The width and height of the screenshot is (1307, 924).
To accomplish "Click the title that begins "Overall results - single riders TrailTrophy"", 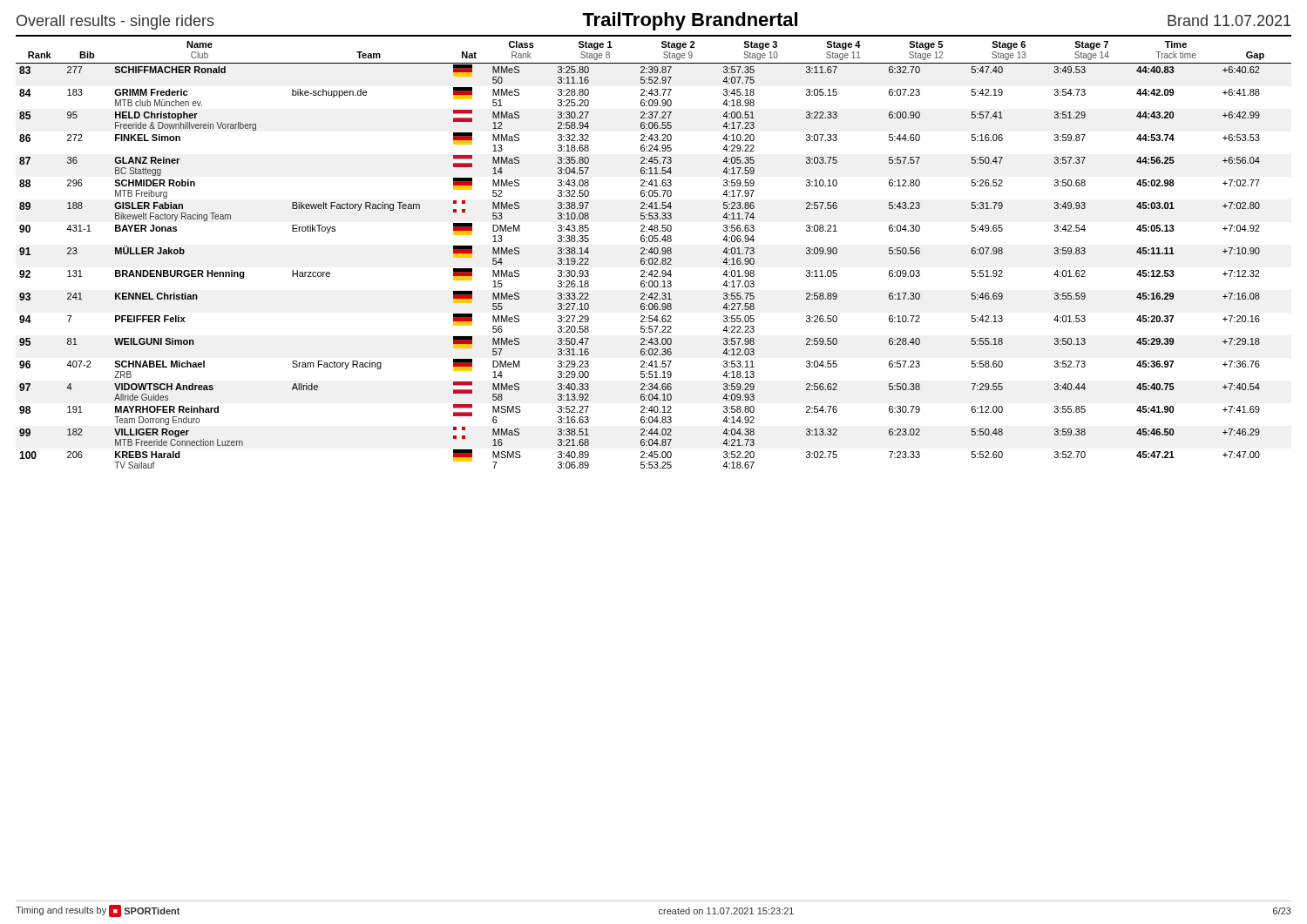I will point(654,20).
